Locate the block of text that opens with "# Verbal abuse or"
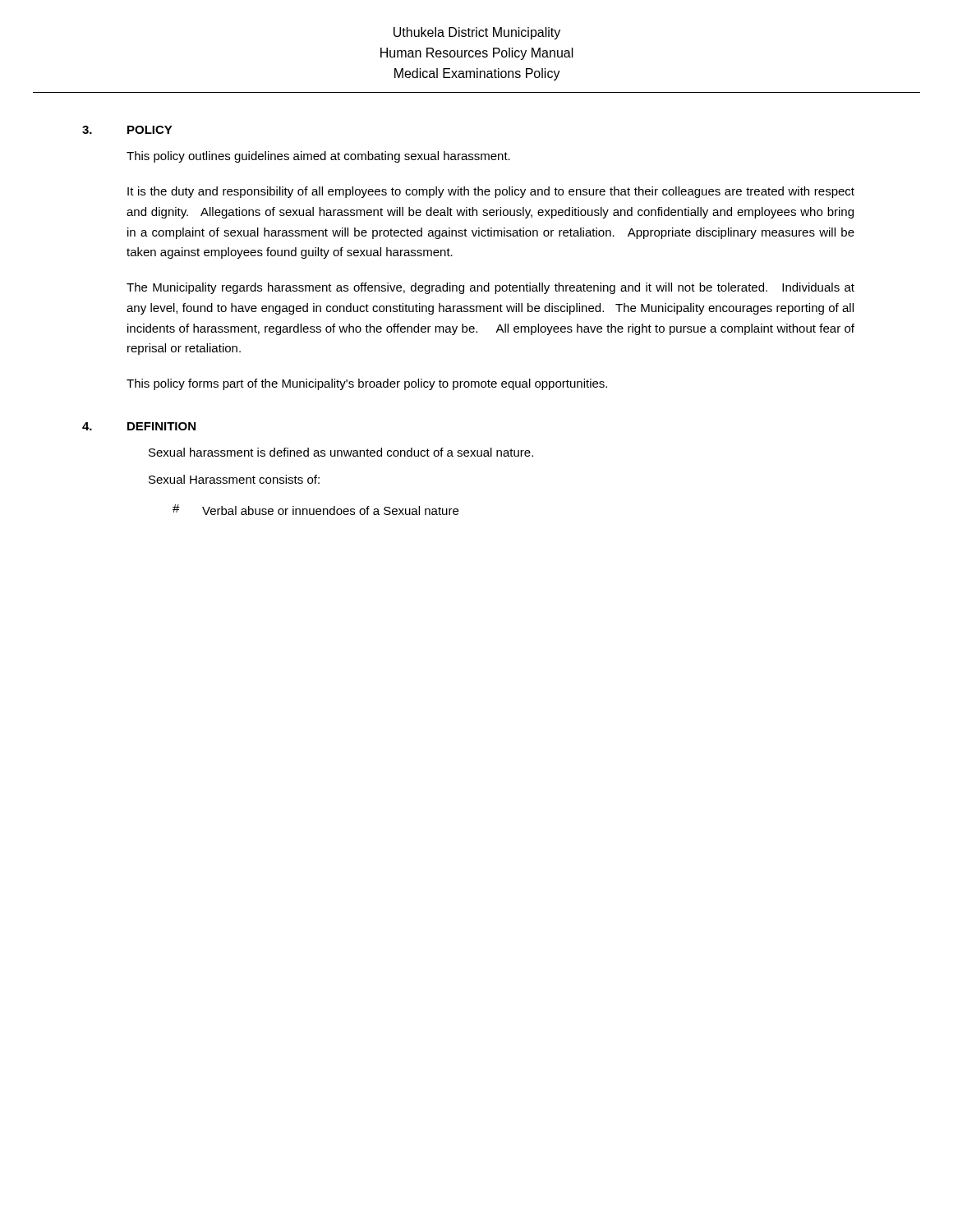 coord(316,511)
